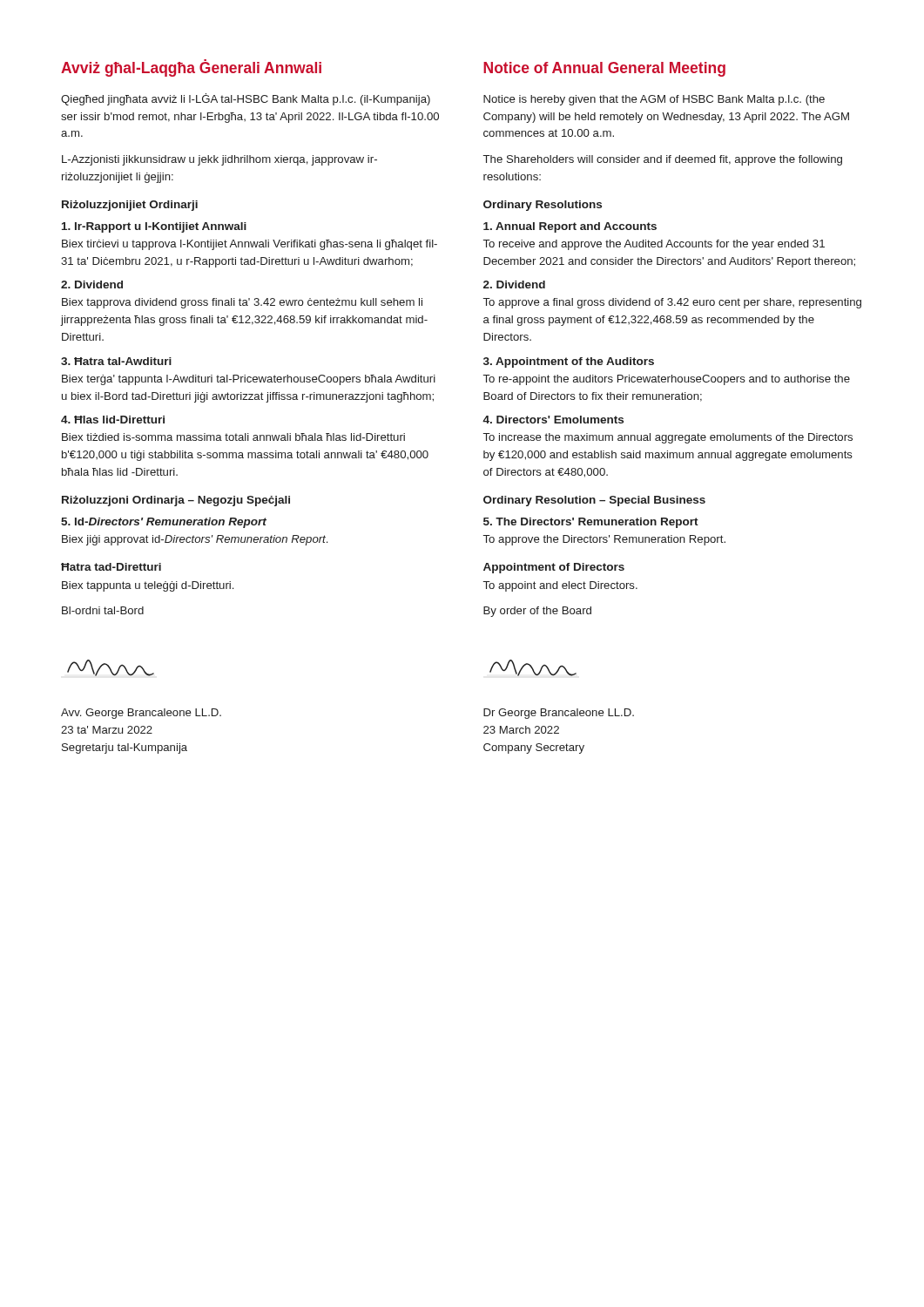Locate the text "Notice of Annual General Meeting"
Viewport: 924px width, 1307px height.
tap(605, 68)
